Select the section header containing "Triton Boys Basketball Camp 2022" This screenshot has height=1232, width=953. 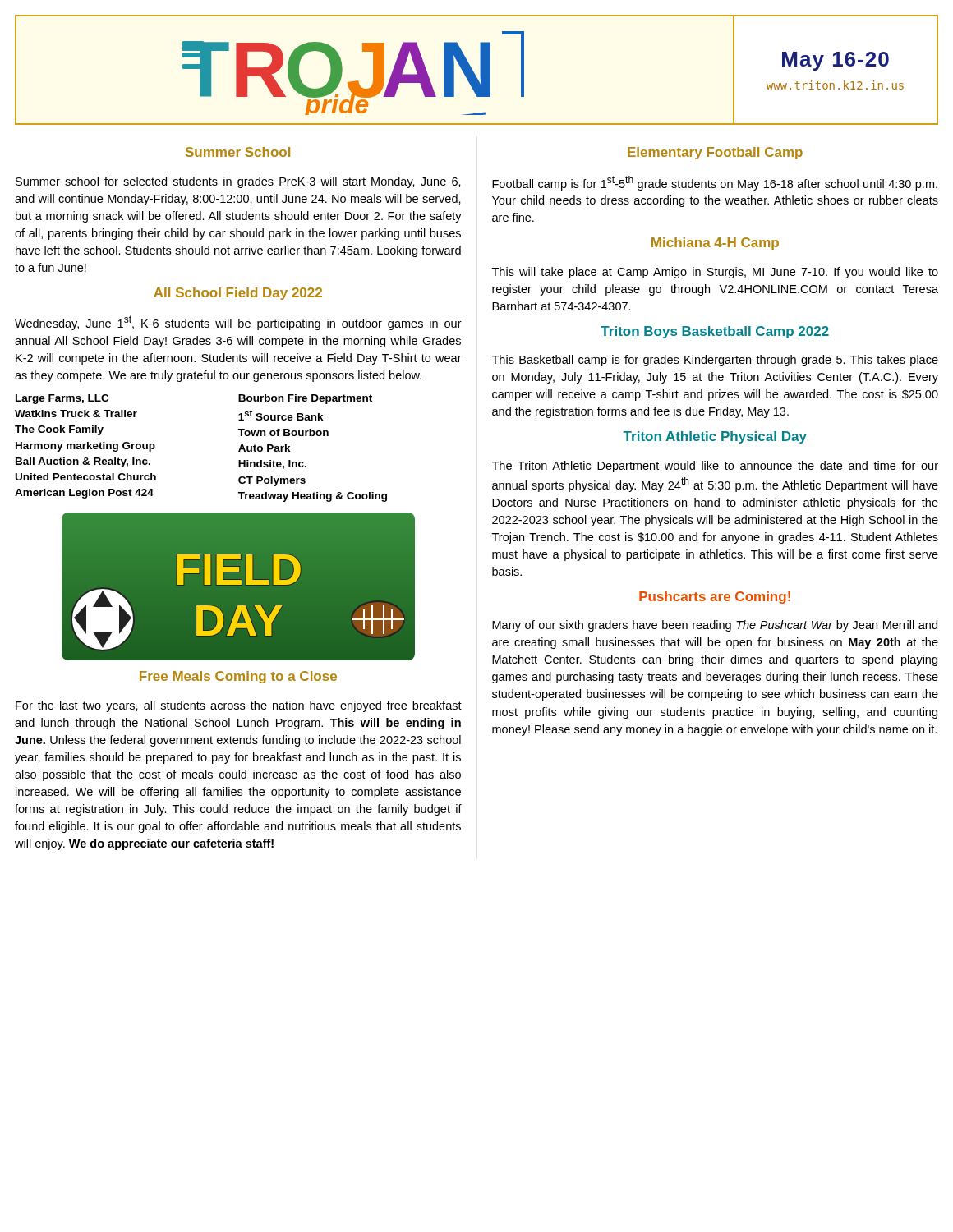tap(715, 332)
